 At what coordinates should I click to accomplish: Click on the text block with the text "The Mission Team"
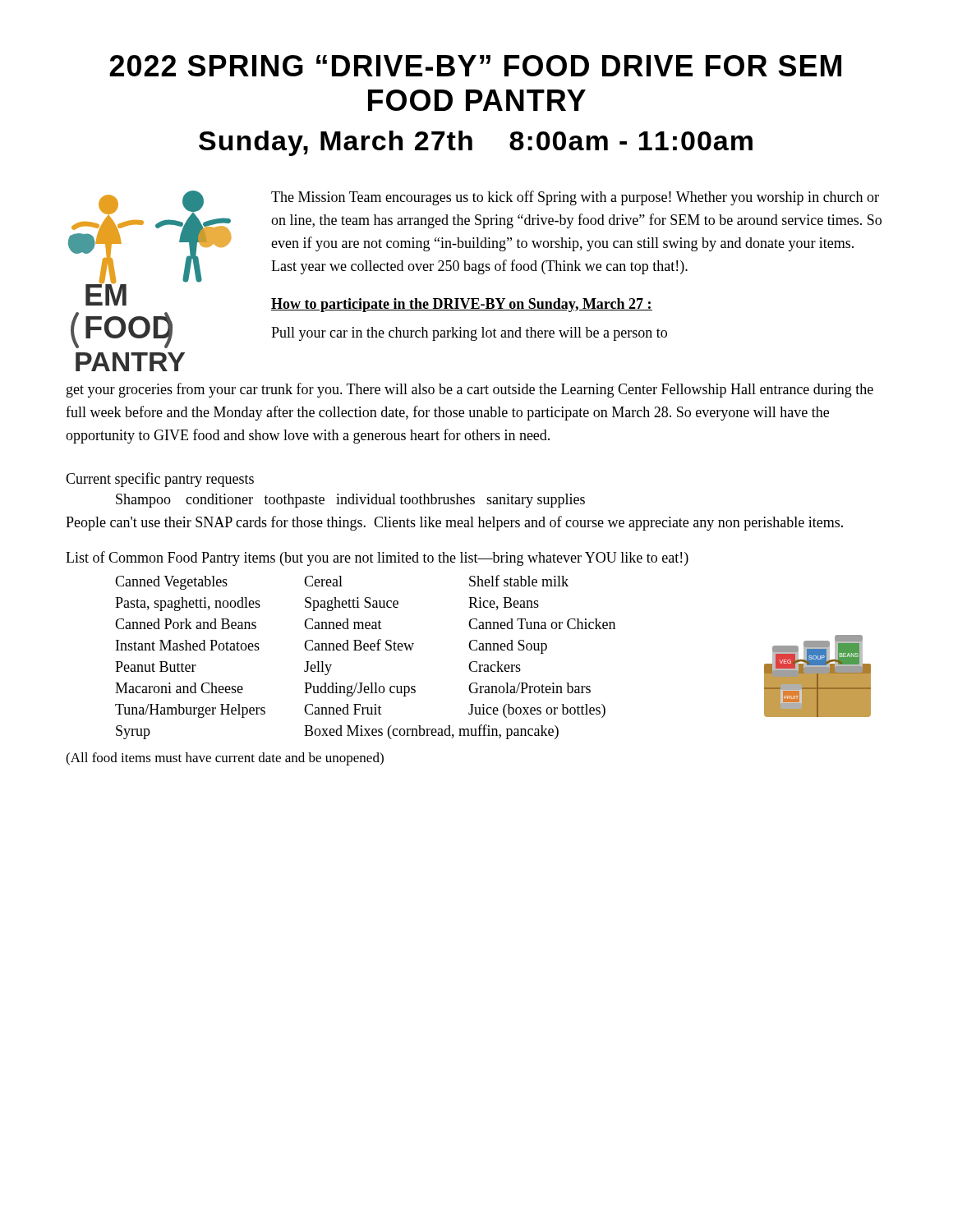577,231
